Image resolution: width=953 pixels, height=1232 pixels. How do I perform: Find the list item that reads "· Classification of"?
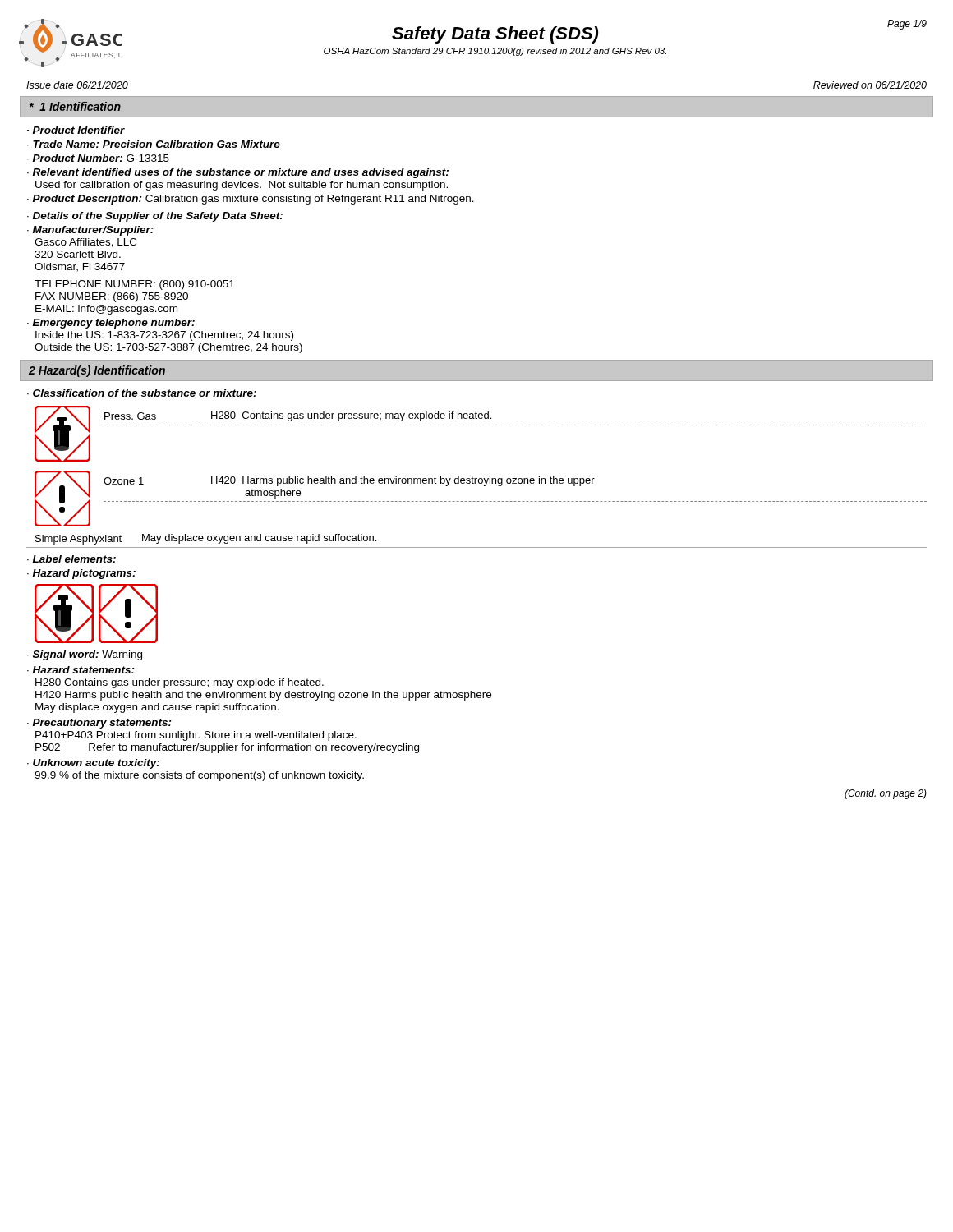pos(142,393)
